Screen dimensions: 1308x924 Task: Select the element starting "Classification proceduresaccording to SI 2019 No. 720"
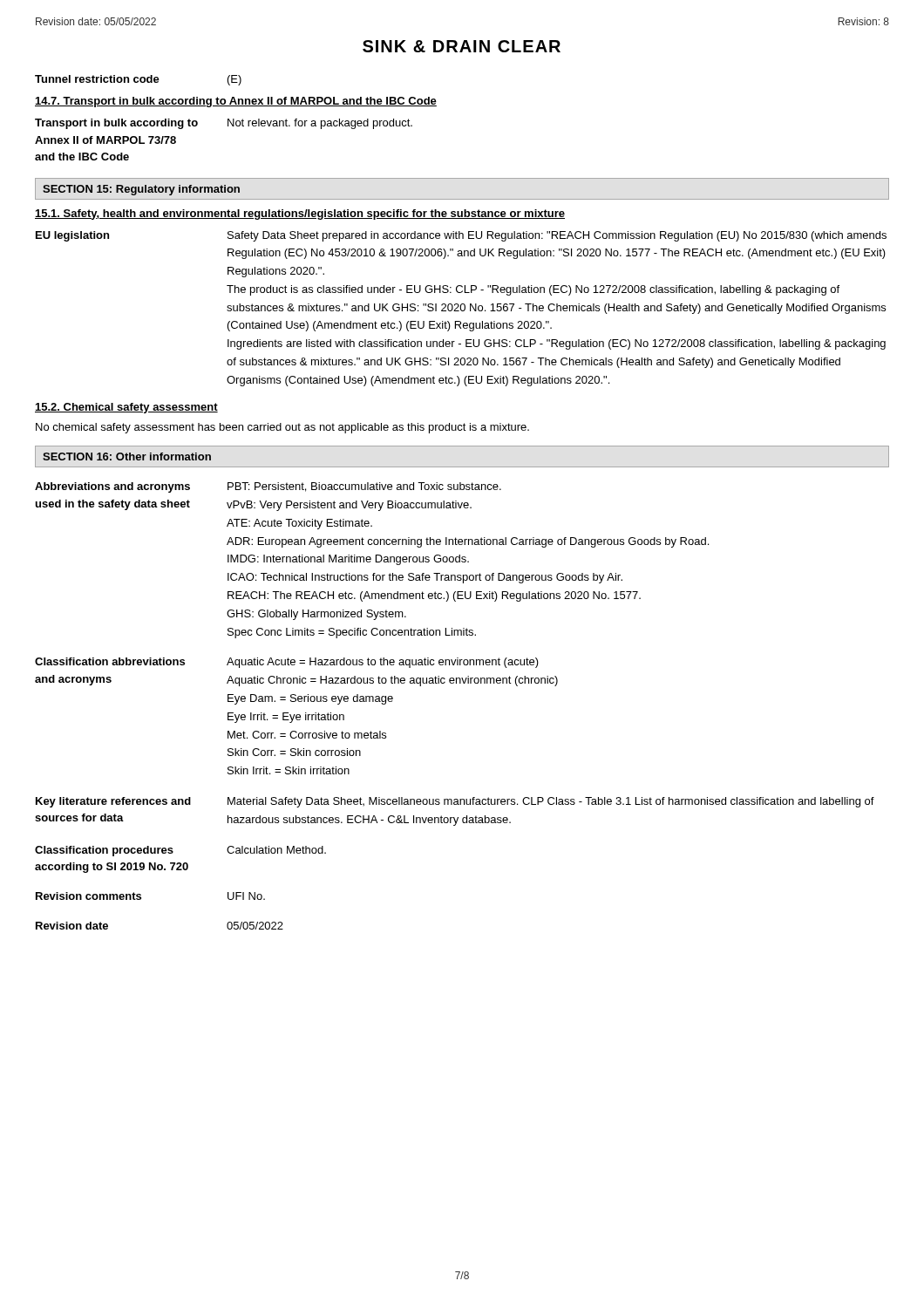click(x=180, y=859)
